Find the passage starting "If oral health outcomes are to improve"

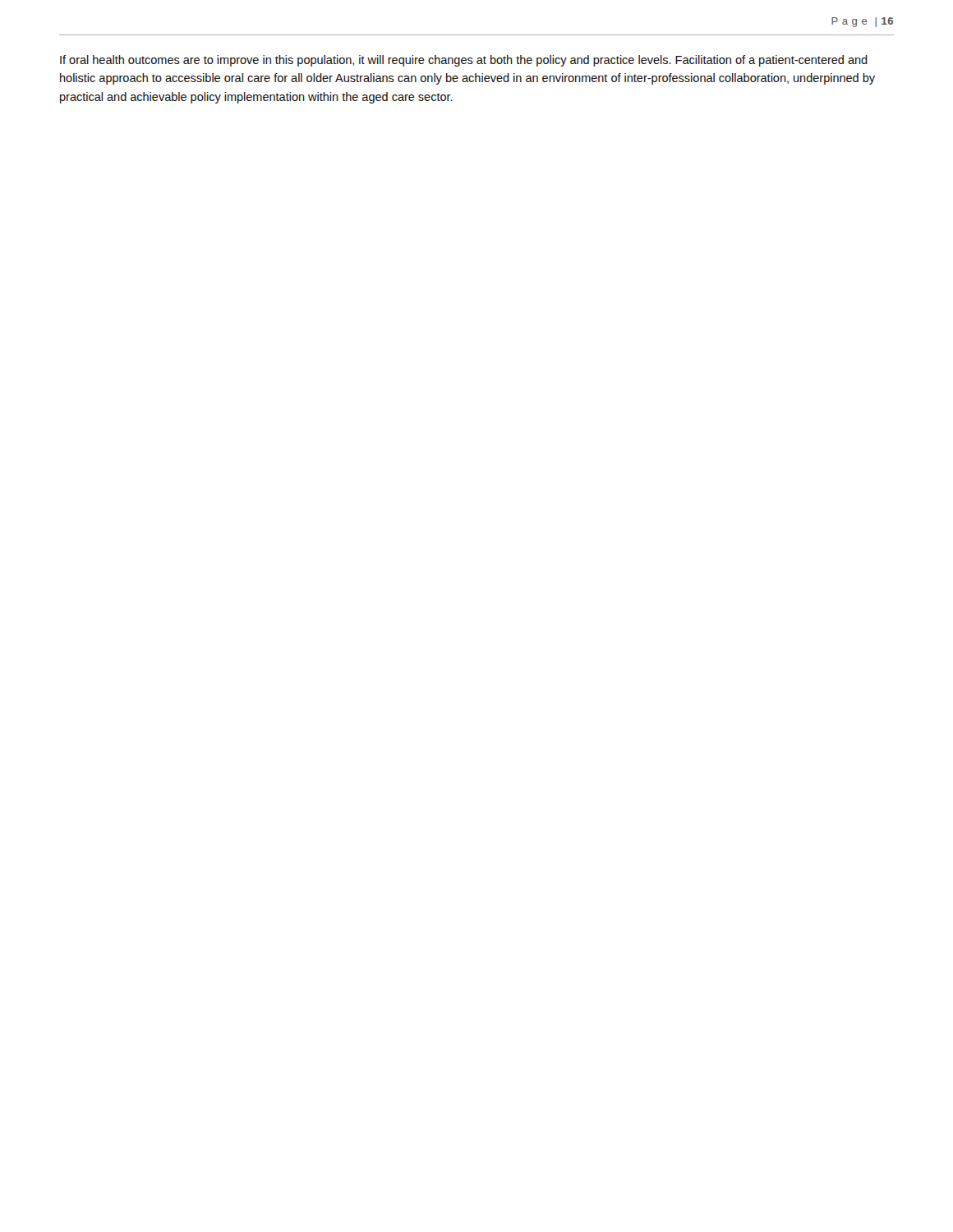tap(467, 78)
